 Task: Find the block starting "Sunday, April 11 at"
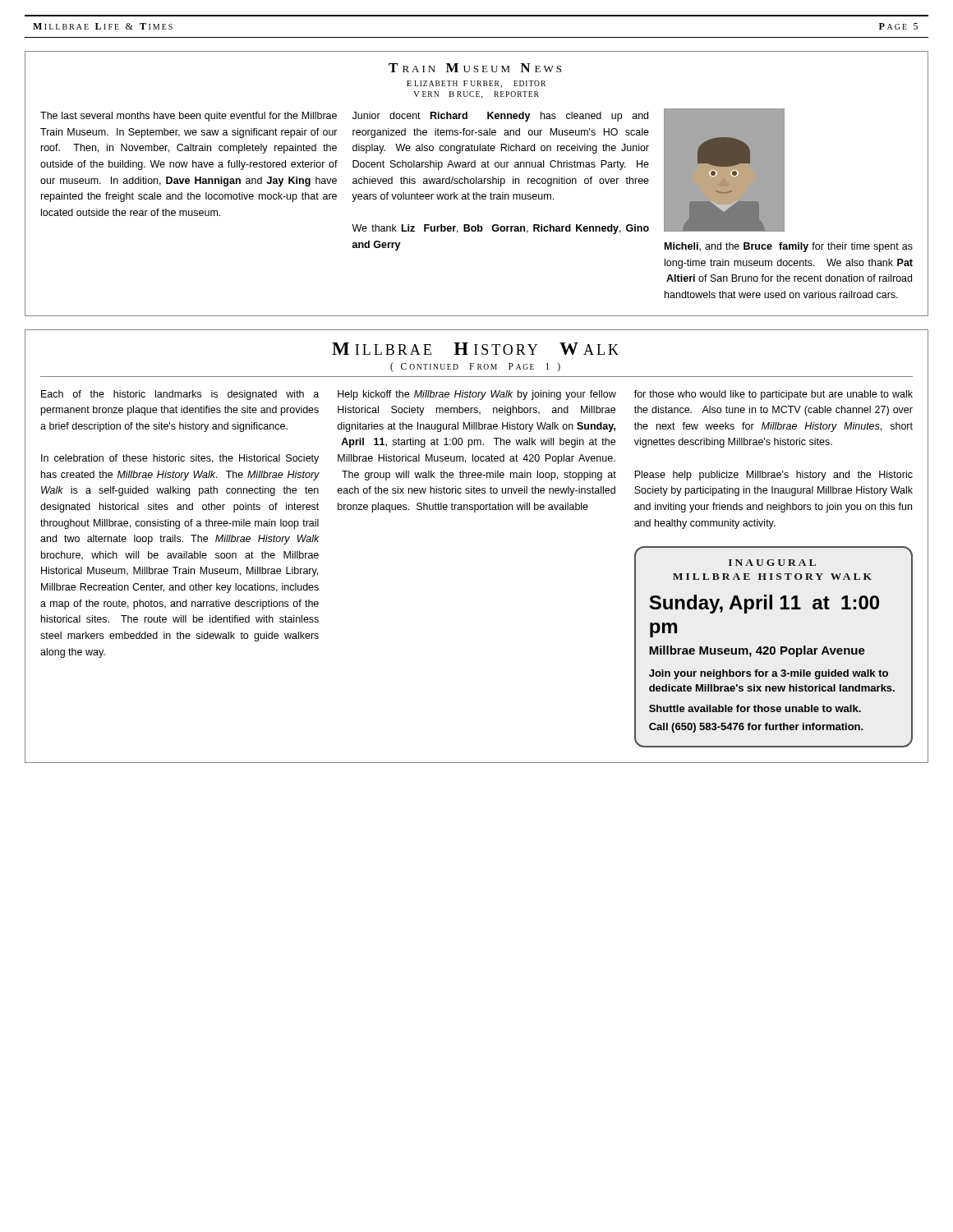[764, 614]
